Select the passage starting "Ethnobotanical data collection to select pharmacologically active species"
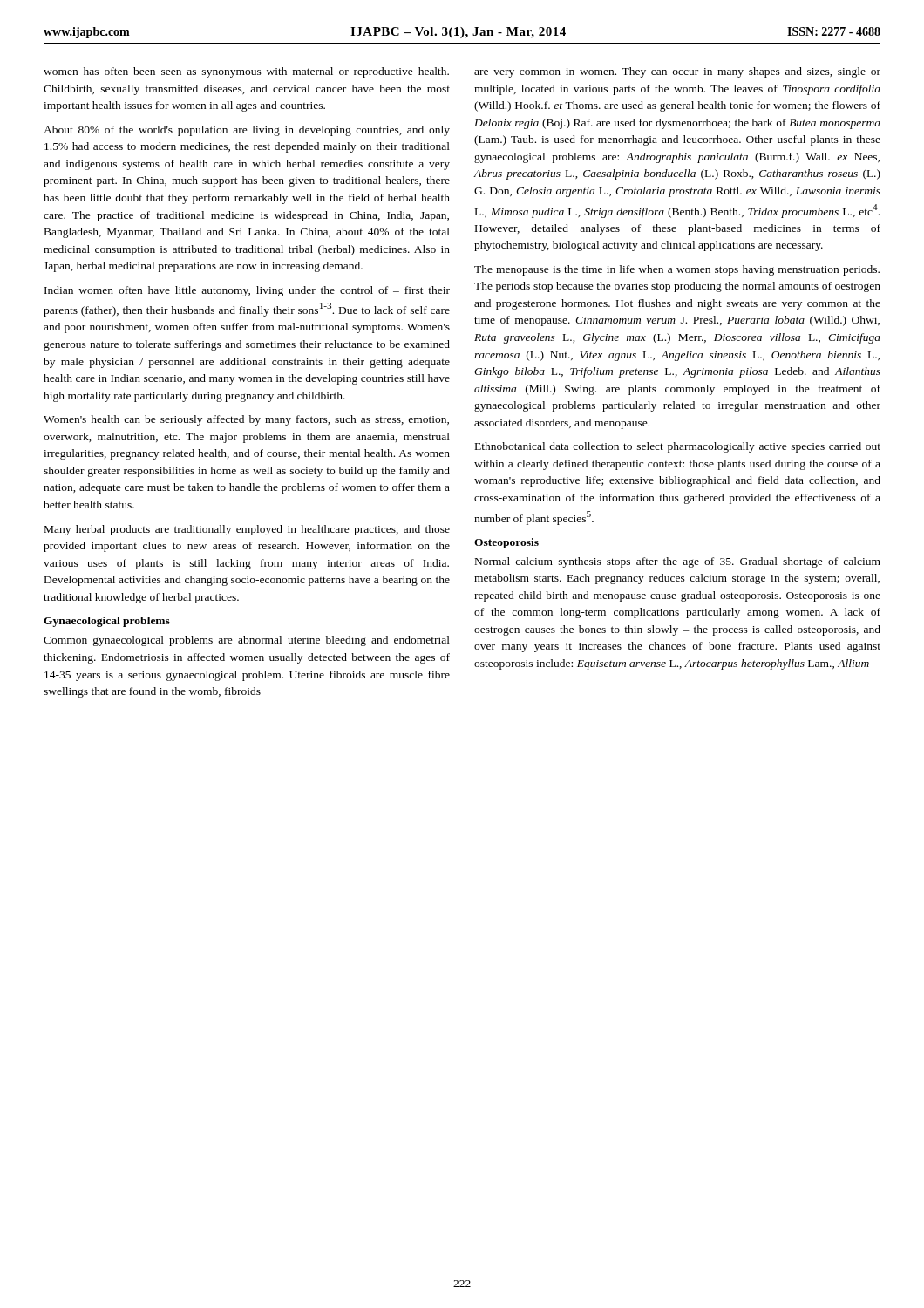The width and height of the screenshot is (924, 1308). pos(677,482)
